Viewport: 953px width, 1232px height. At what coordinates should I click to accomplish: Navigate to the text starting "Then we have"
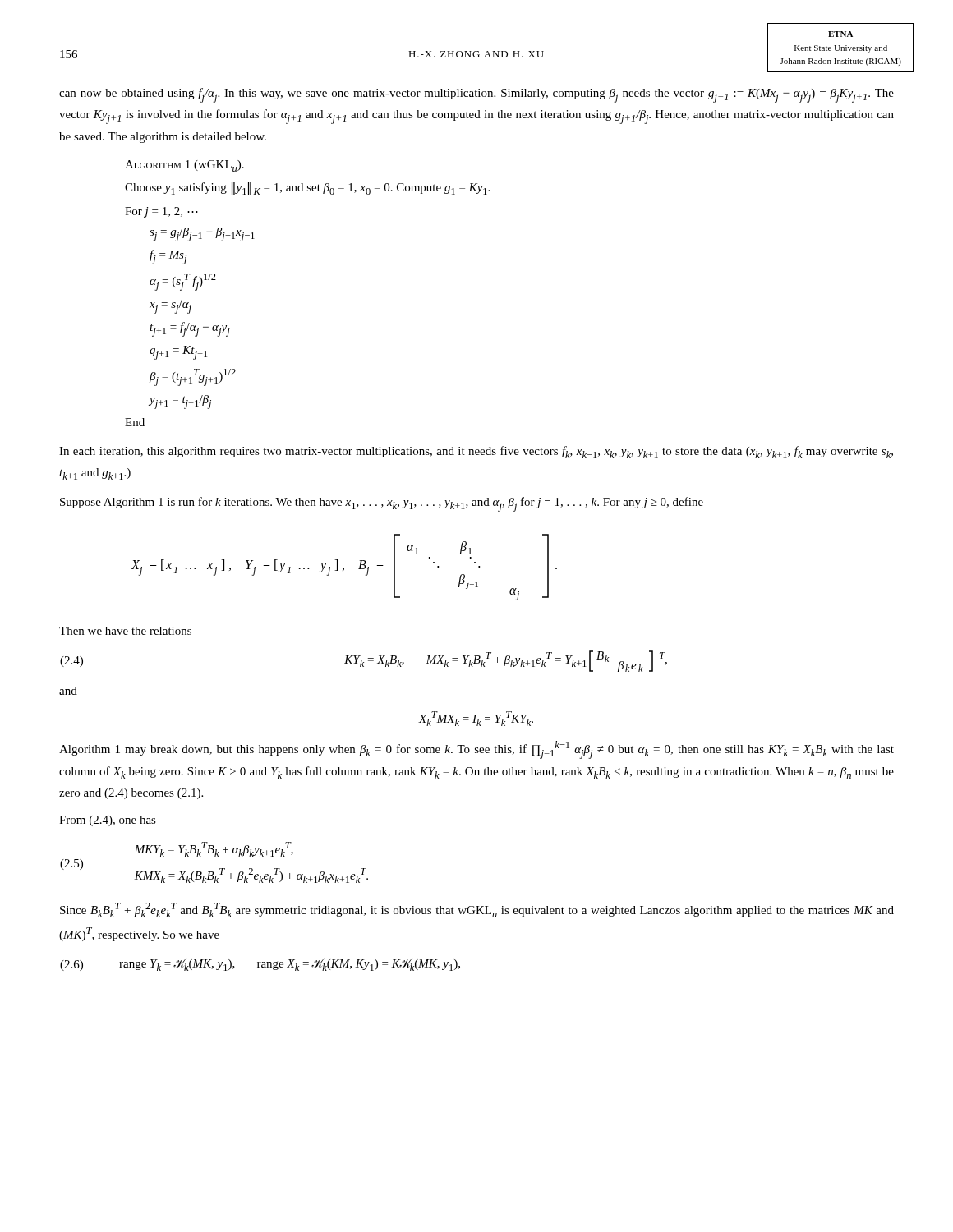tap(126, 630)
